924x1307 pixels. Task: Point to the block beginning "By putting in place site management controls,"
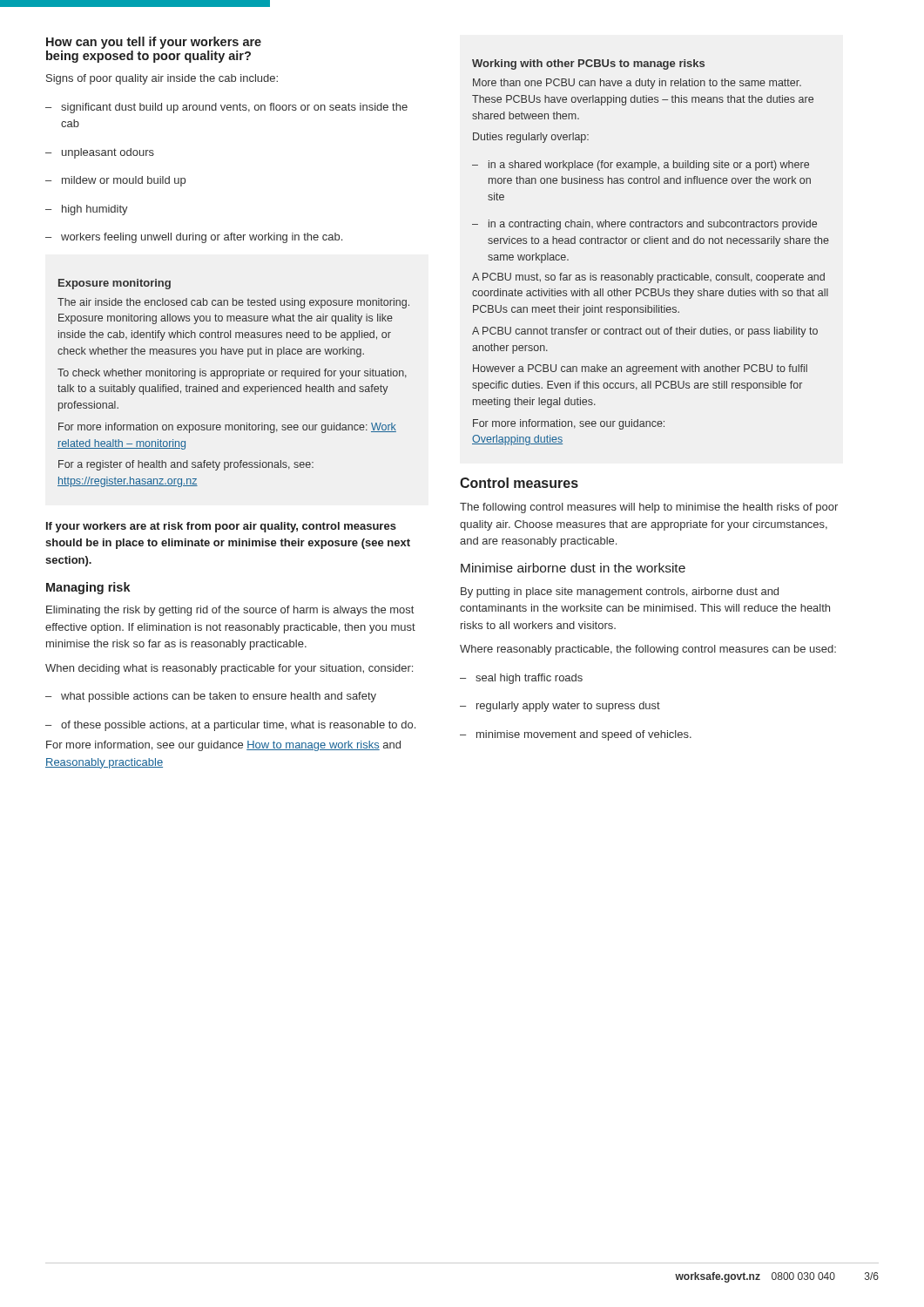point(651,608)
